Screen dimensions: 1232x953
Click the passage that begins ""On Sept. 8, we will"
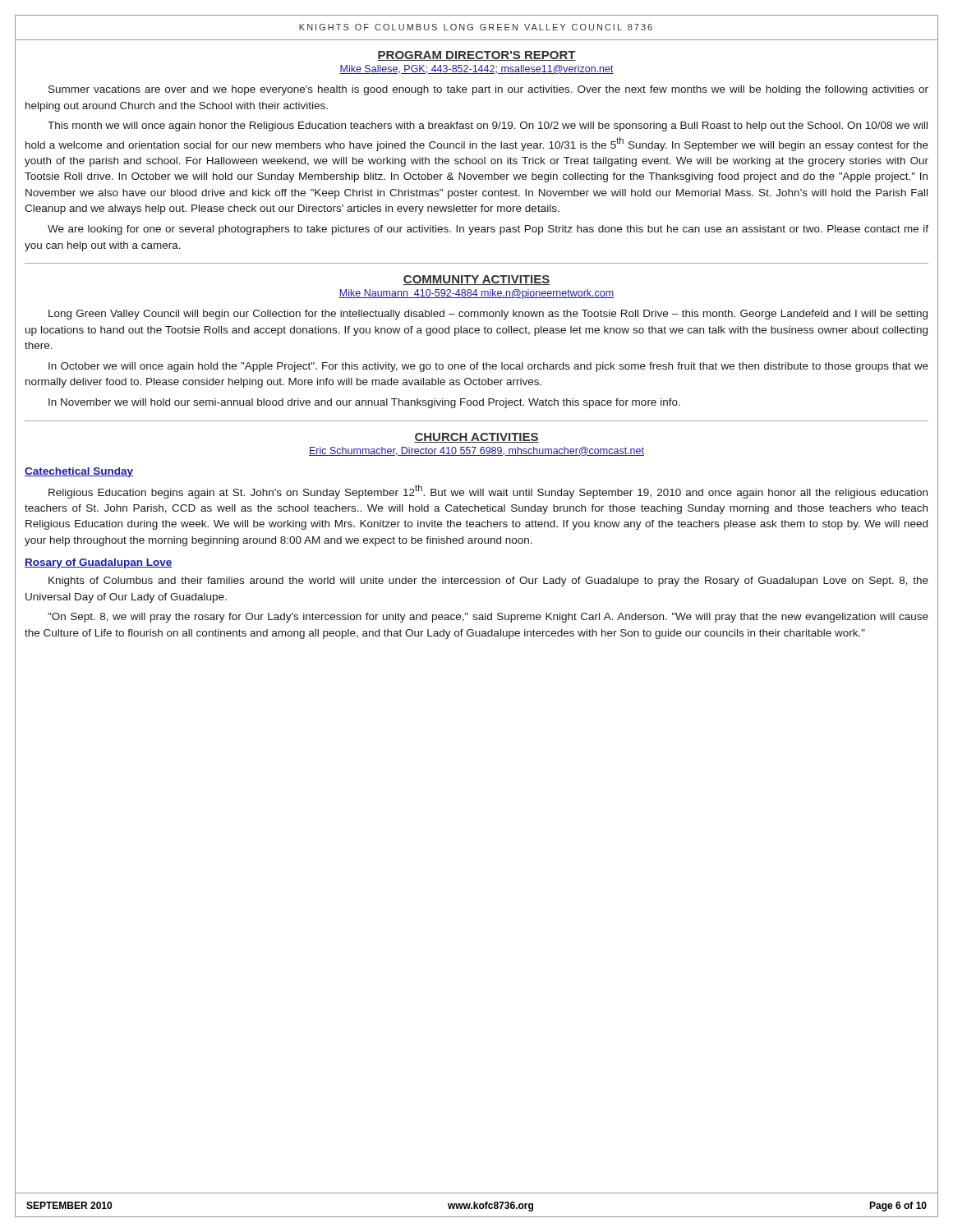pos(476,625)
